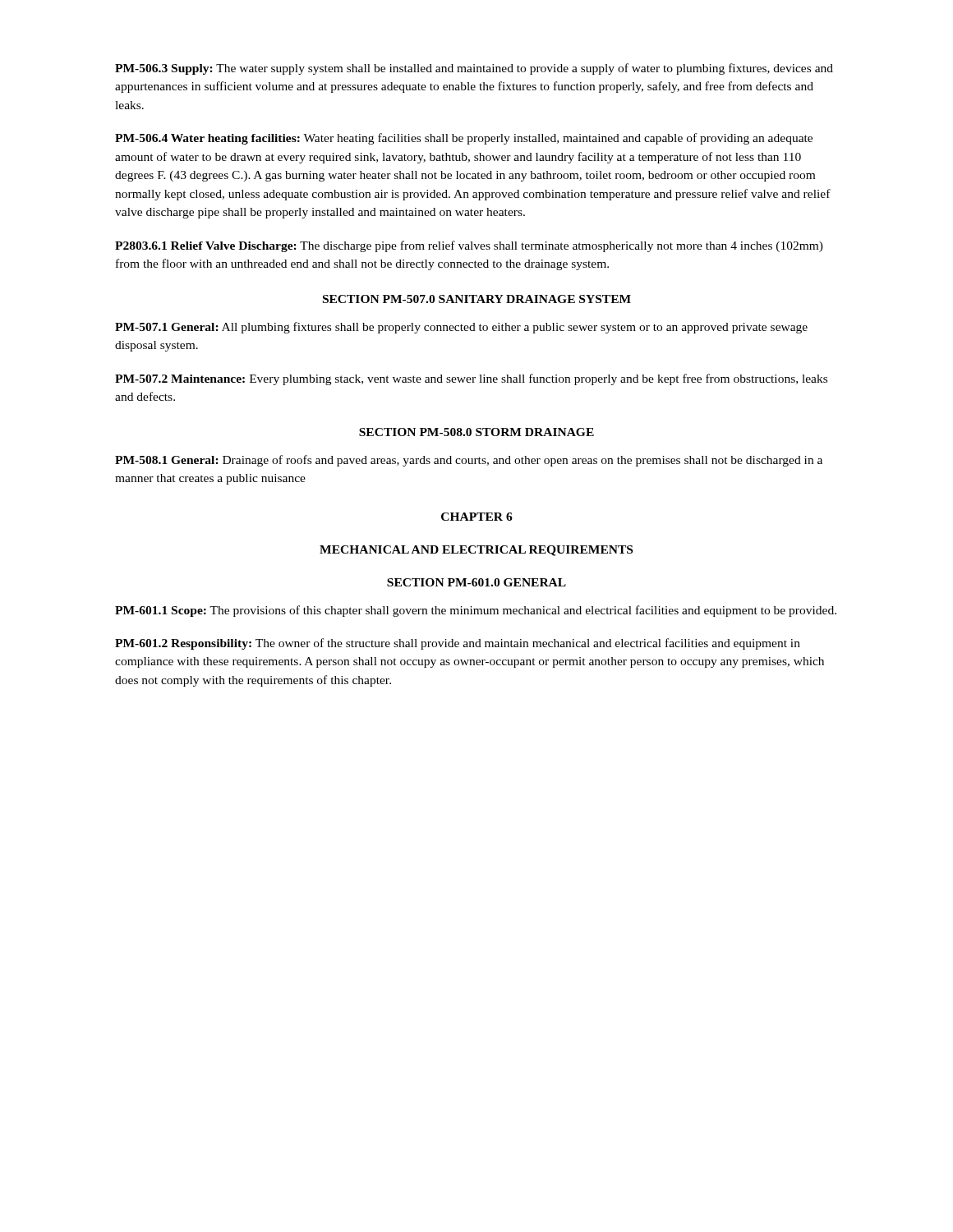Image resolution: width=953 pixels, height=1232 pixels.
Task: Click the passage that begins "PM-506.3 Supply: The water"
Action: click(x=474, y=86)
